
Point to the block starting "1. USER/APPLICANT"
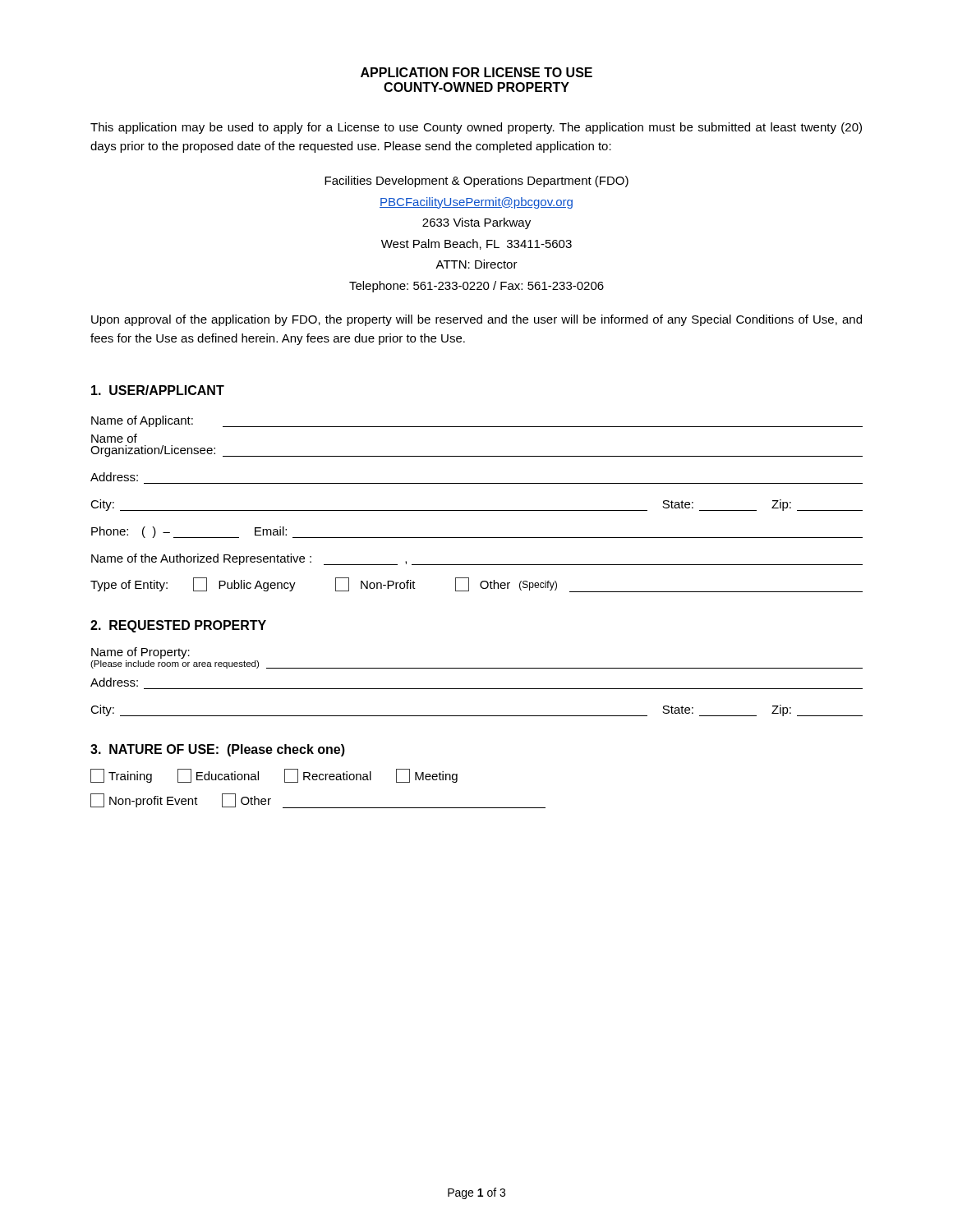tap(157, 391)
